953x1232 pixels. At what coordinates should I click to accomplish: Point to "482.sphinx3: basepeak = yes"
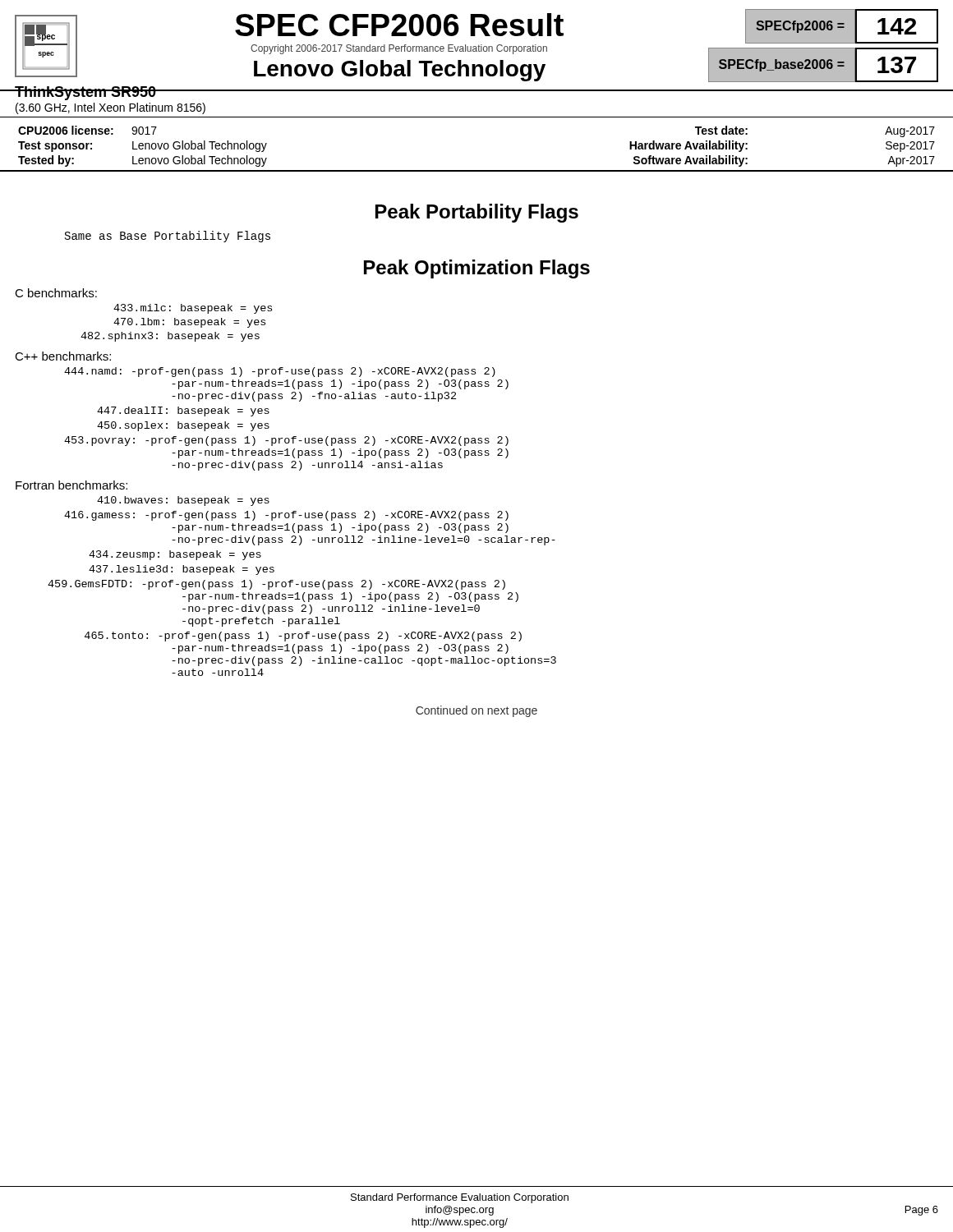pyautogui.click(x=170, y=336)
